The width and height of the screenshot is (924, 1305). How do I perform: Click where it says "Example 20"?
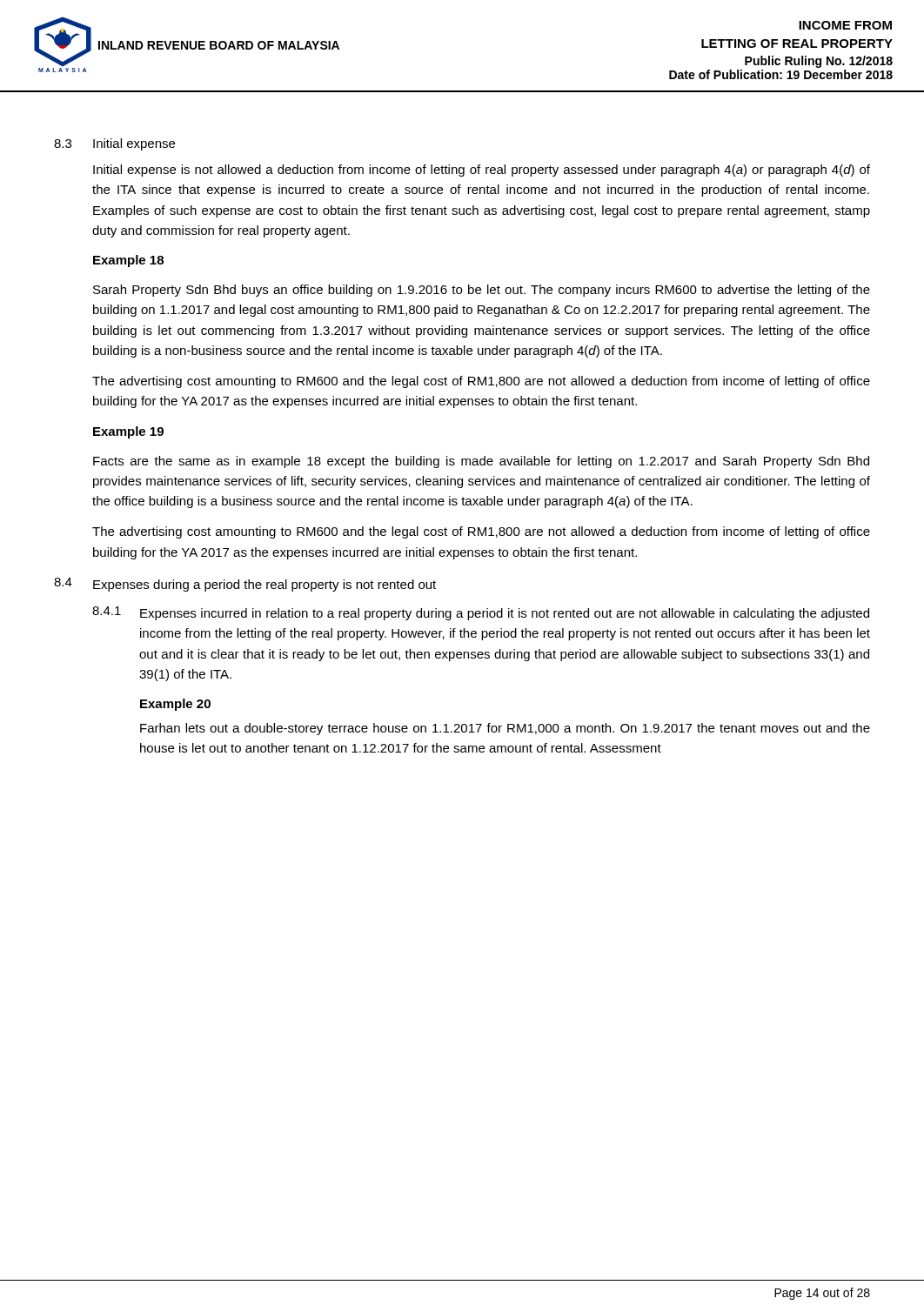coord(175,705)
